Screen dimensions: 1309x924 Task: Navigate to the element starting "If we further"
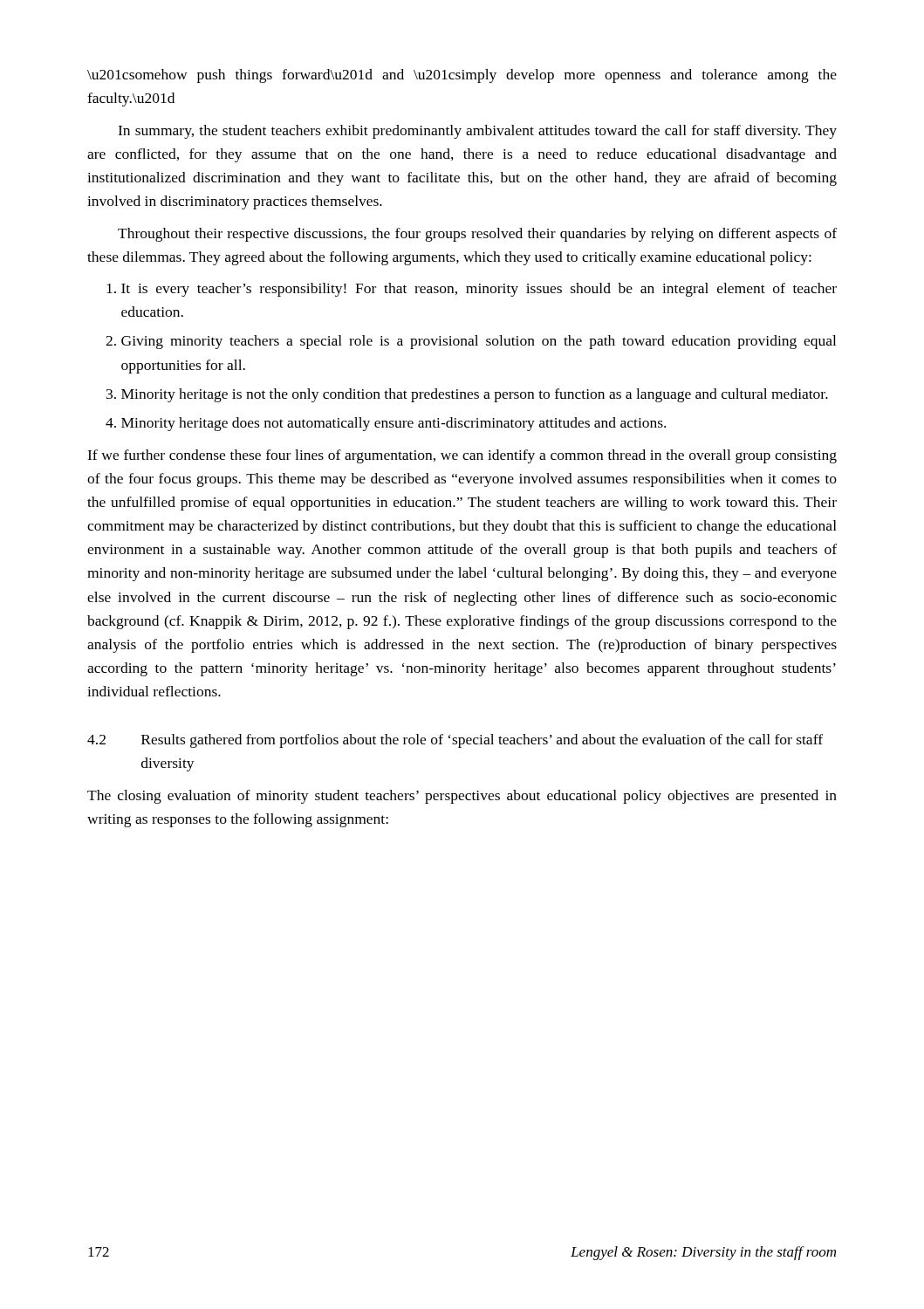coord(462,573)
